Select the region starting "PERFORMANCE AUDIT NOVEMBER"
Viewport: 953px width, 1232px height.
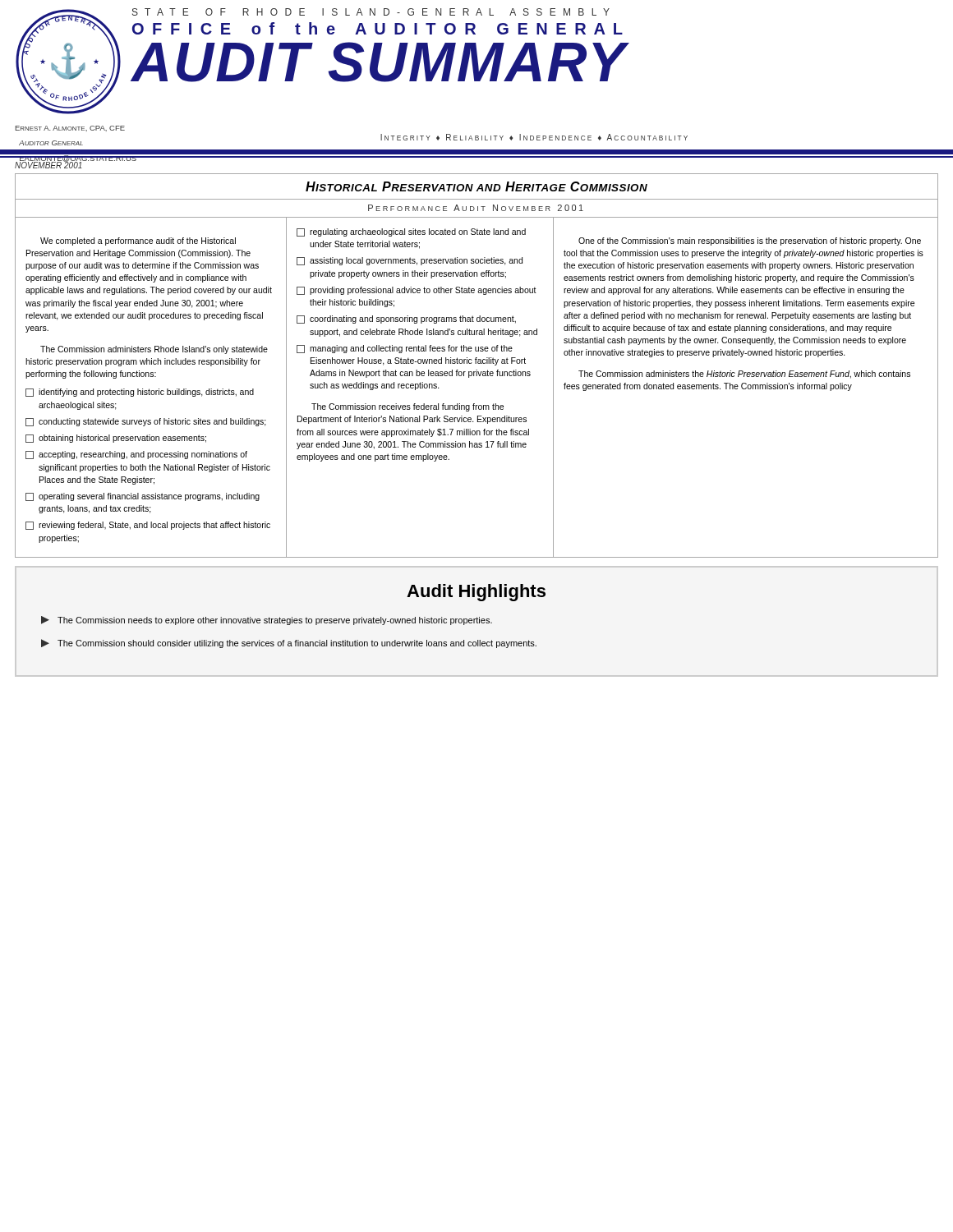click(x=476, y=208)
